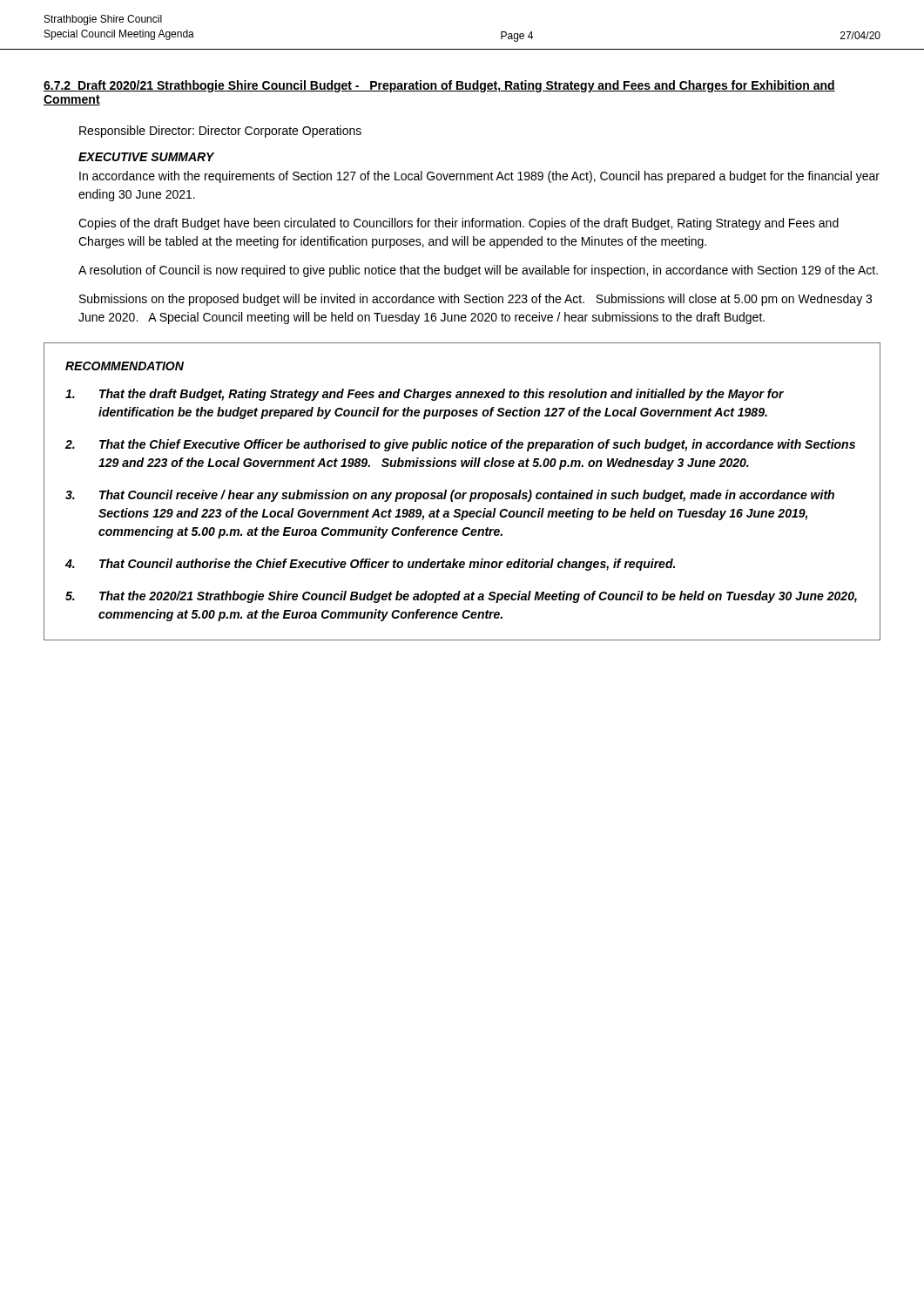The height and width of the screenshot is (1307, 924).
Task: Find the text starting "2. That the Chief Executive"
Action: 462,454
